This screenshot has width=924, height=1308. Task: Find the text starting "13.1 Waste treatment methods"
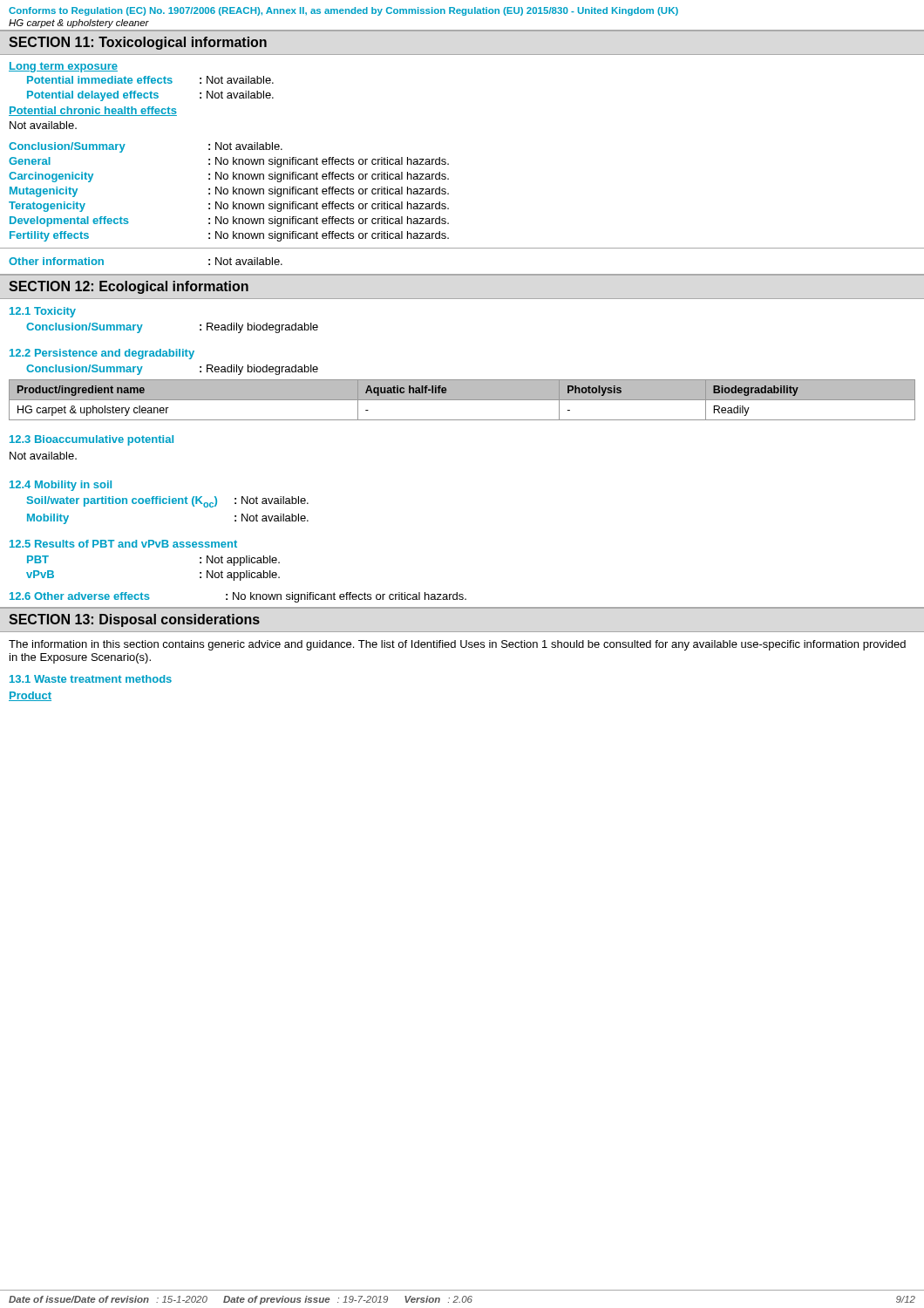pos(90,678)
